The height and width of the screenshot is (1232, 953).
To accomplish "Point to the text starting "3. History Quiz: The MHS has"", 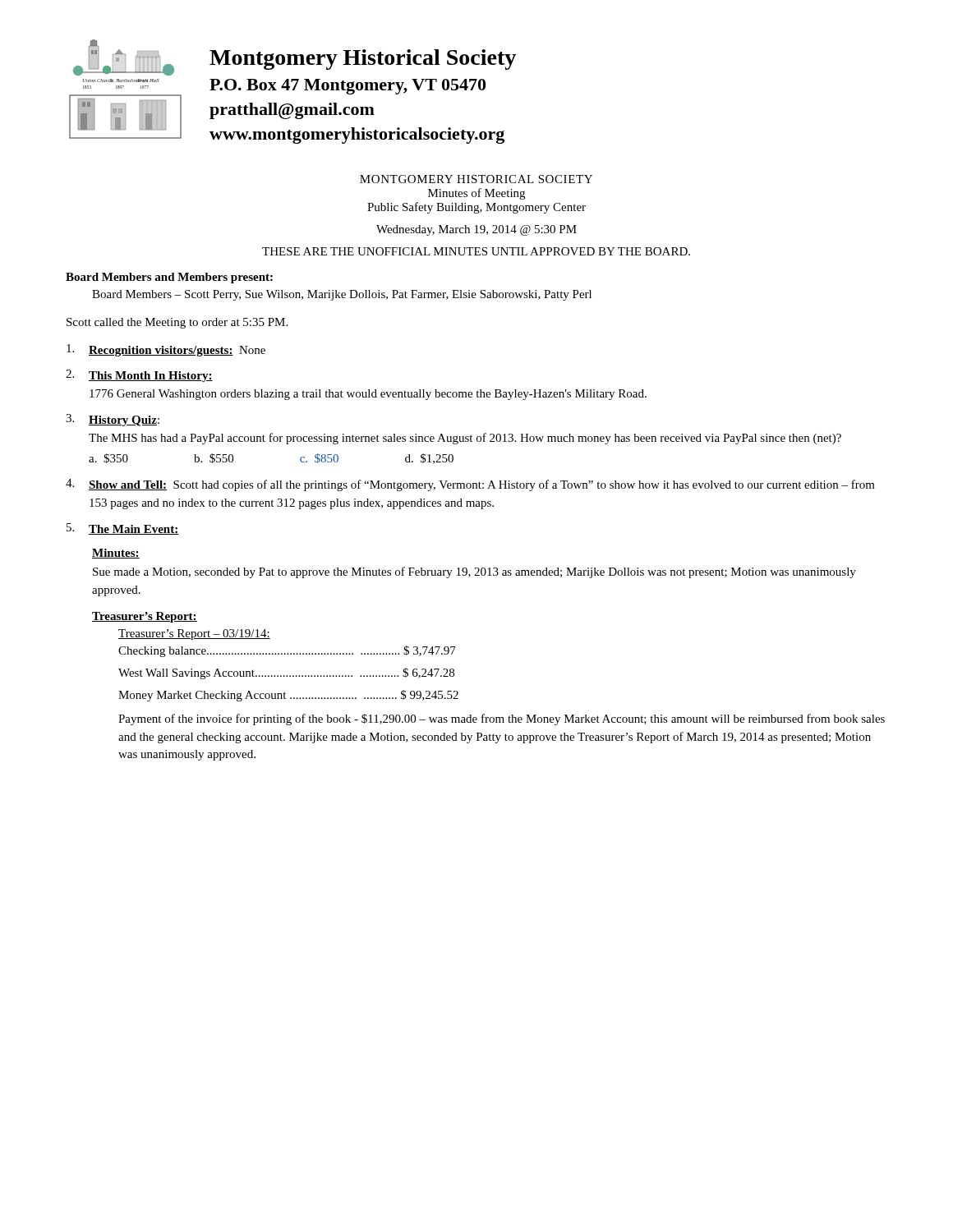I will 476,440.
